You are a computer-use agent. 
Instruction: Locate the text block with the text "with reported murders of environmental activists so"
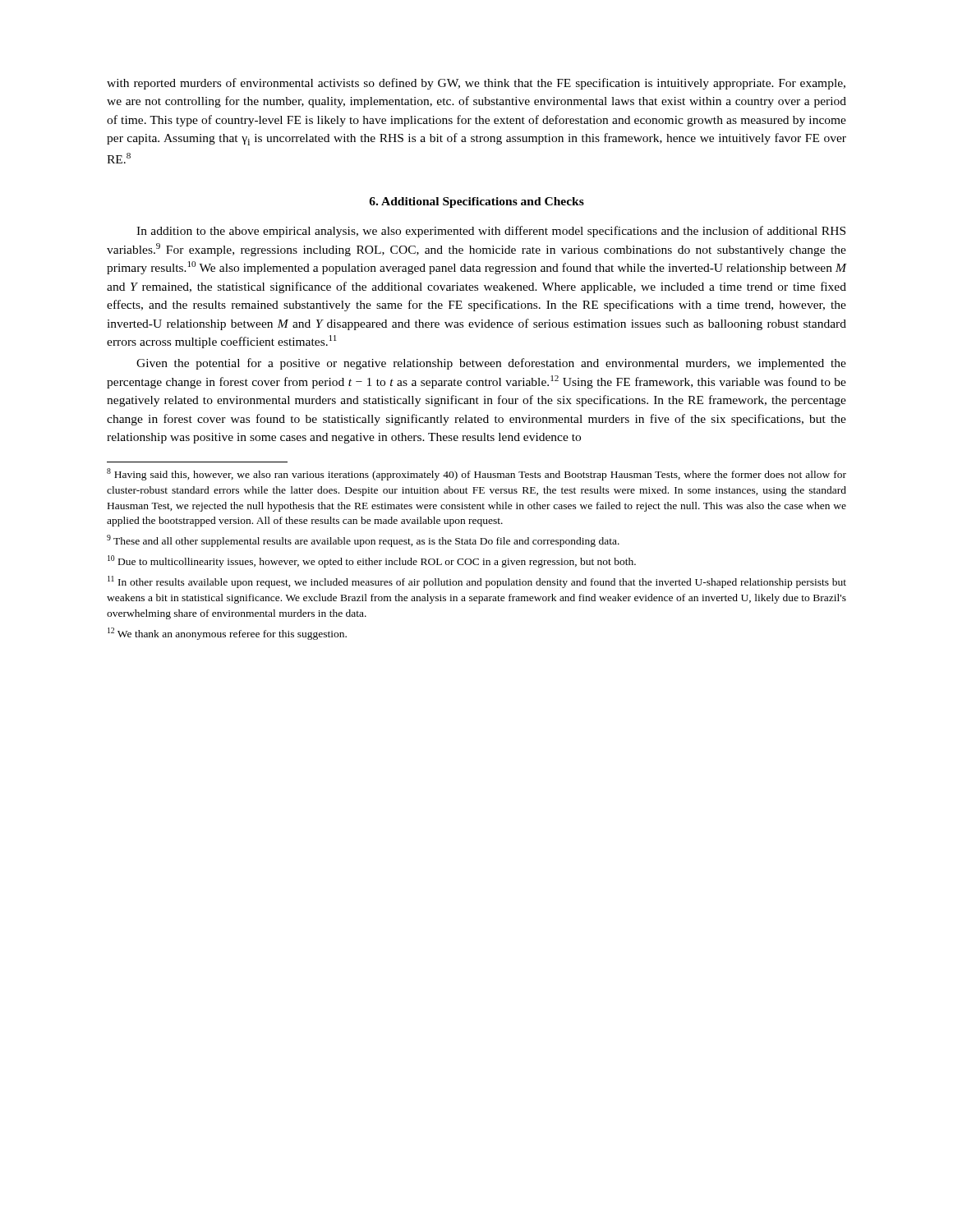[476, 121]
